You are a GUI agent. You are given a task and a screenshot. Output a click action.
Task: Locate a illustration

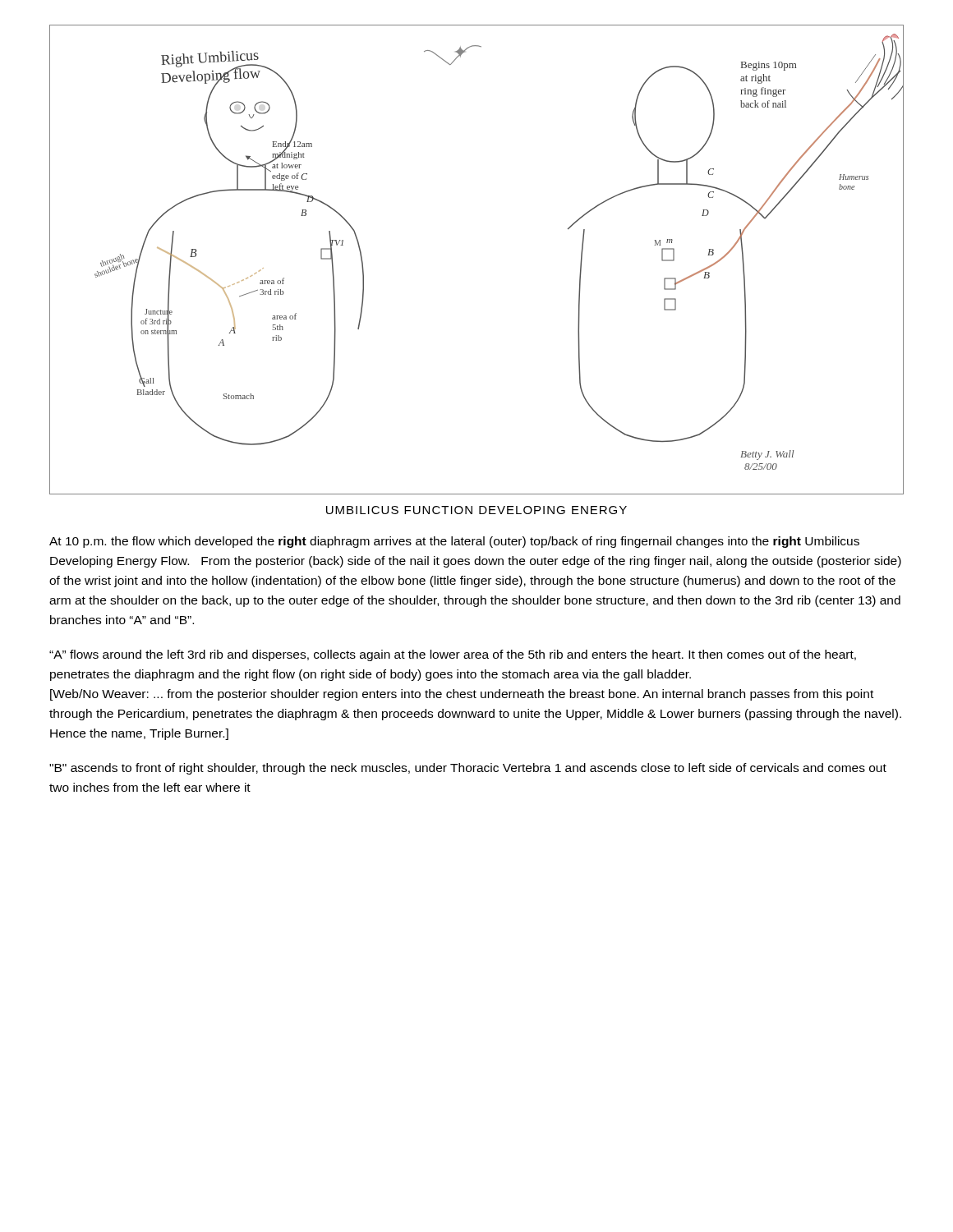(476, 260)
